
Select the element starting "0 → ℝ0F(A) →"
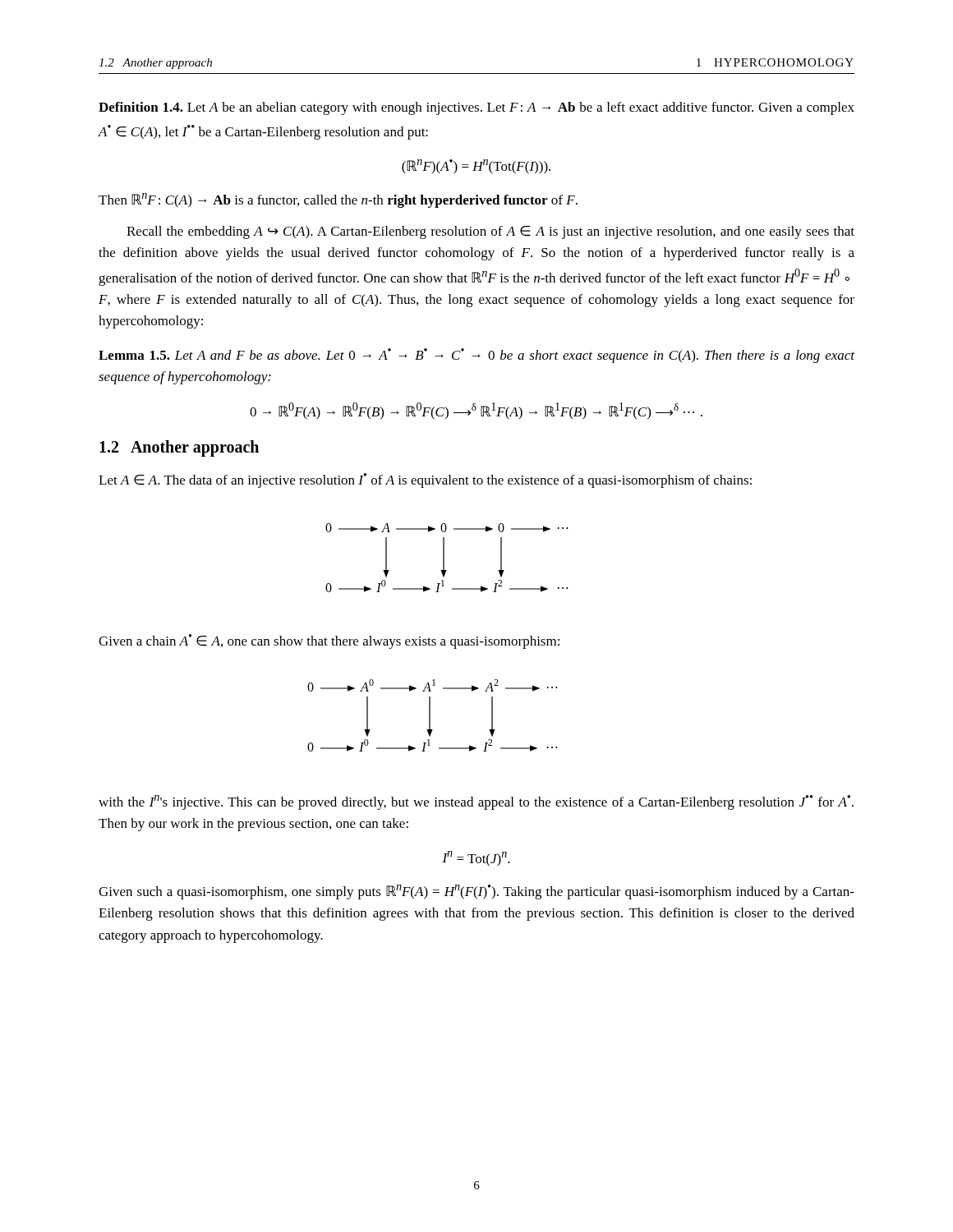476,409
